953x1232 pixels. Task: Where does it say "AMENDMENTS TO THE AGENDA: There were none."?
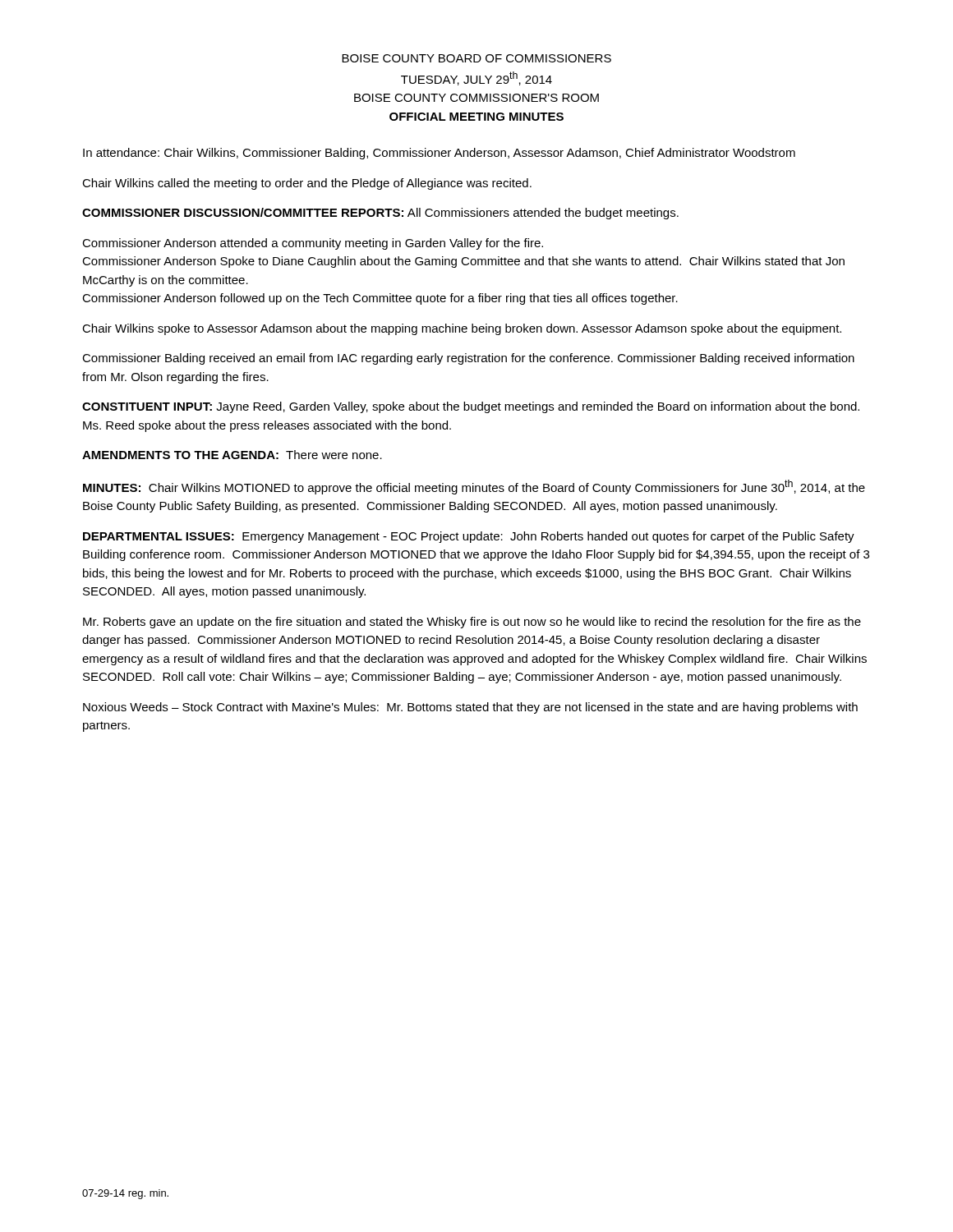pyautogui.click(x=232, y=455)
